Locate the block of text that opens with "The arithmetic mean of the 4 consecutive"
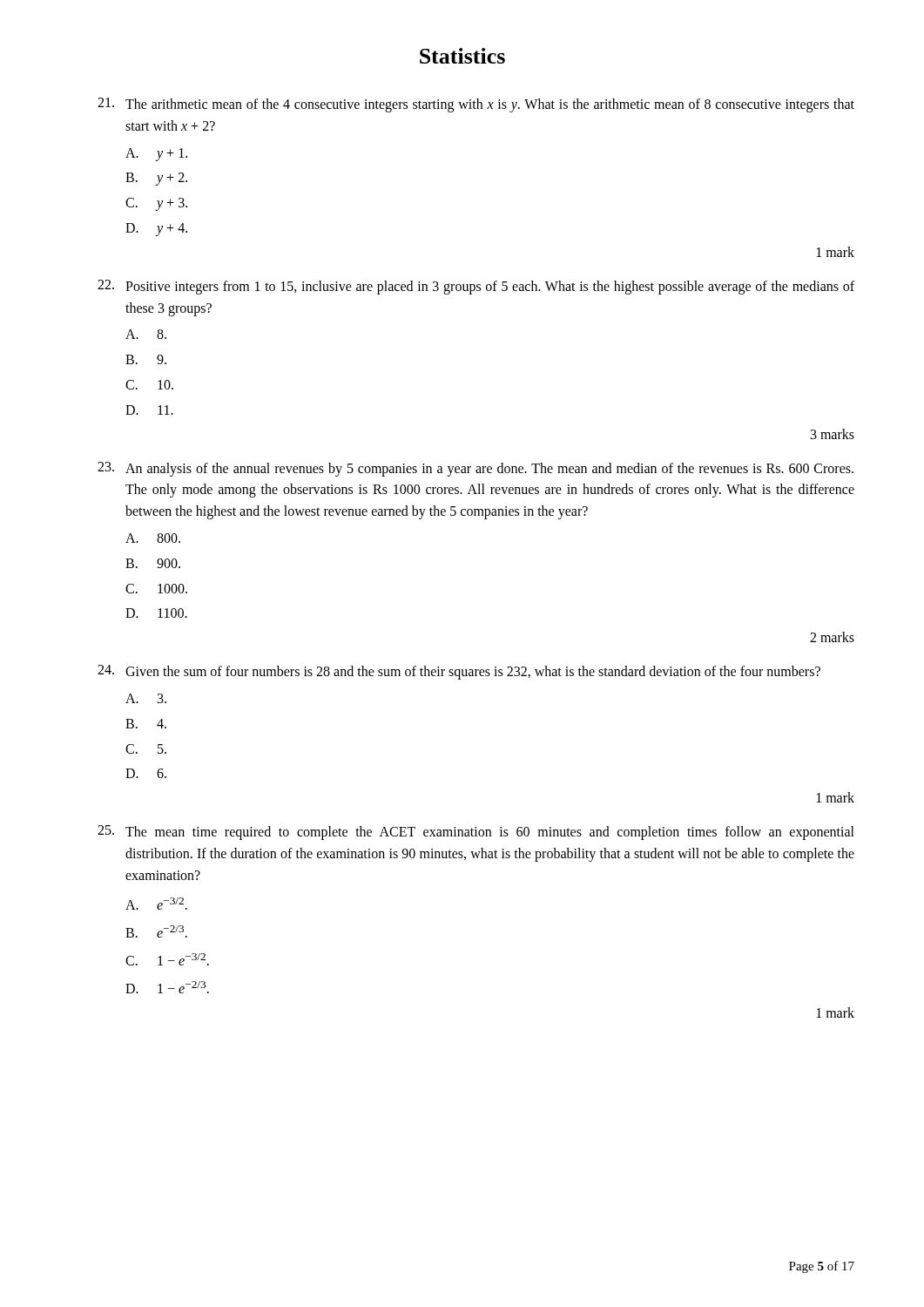 coord(476,105)
